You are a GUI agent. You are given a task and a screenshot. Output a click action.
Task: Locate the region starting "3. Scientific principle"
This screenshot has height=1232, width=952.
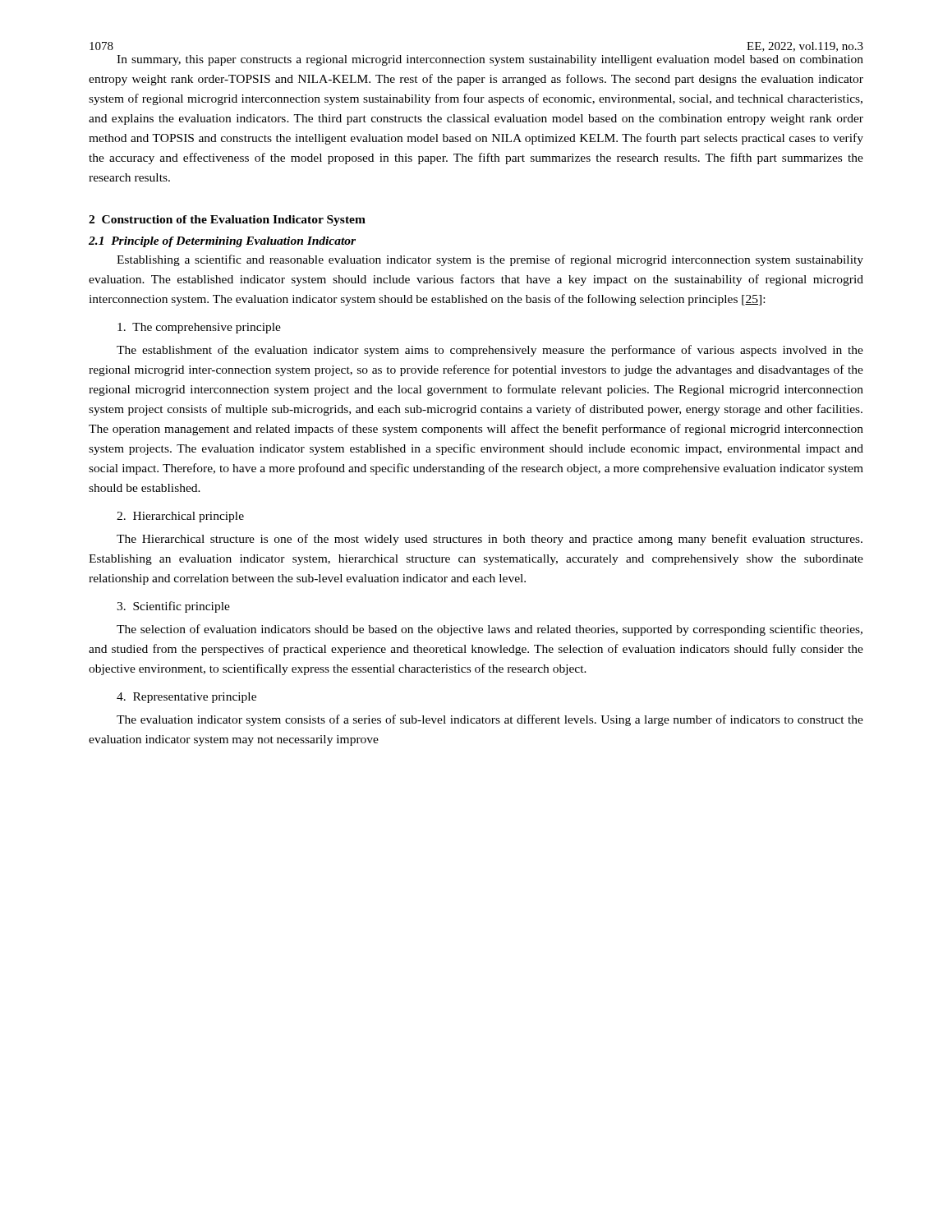pos(173,606)
